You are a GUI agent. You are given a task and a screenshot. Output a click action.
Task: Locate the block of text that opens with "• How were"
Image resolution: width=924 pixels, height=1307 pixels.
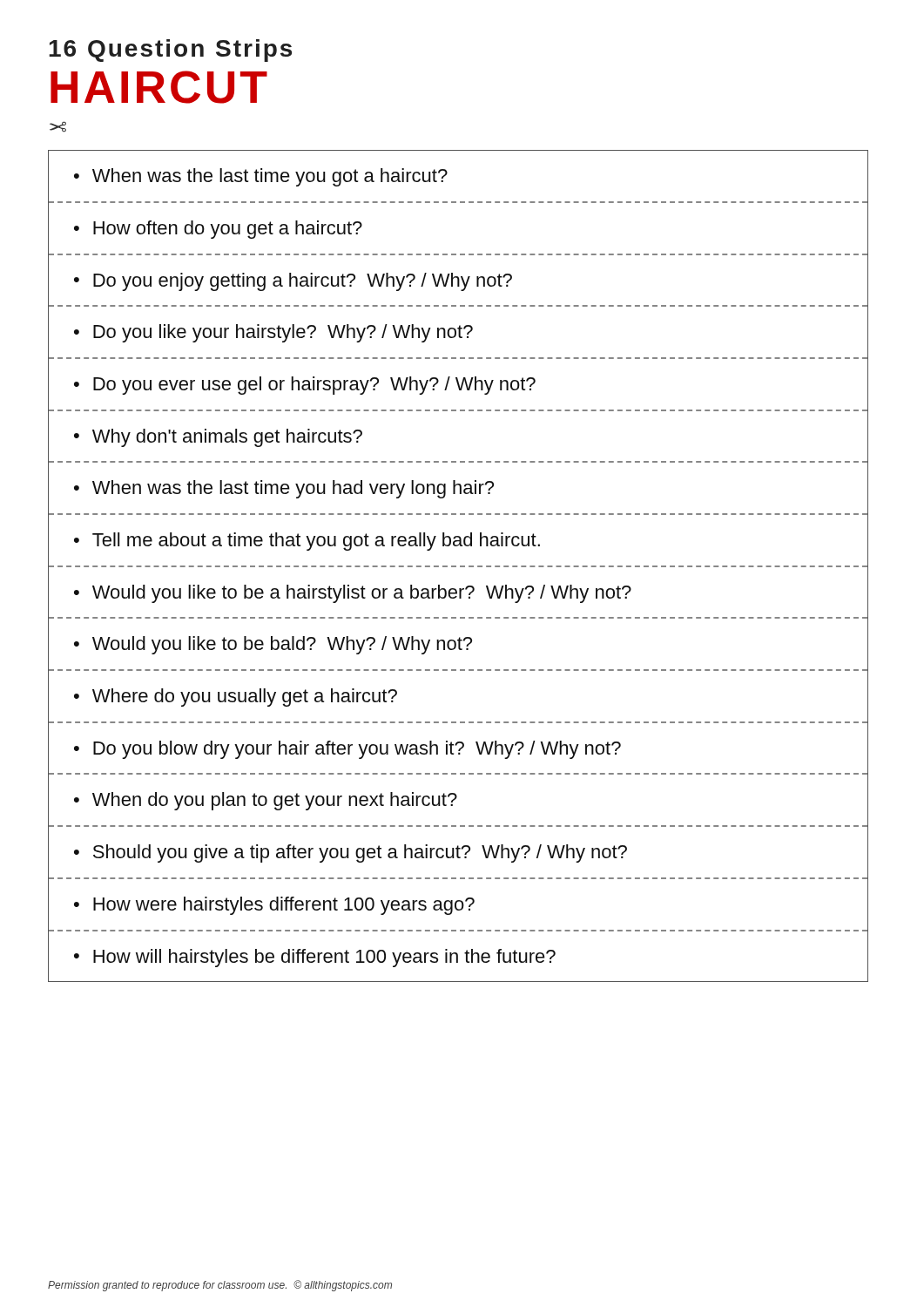[x=274, y=904]
